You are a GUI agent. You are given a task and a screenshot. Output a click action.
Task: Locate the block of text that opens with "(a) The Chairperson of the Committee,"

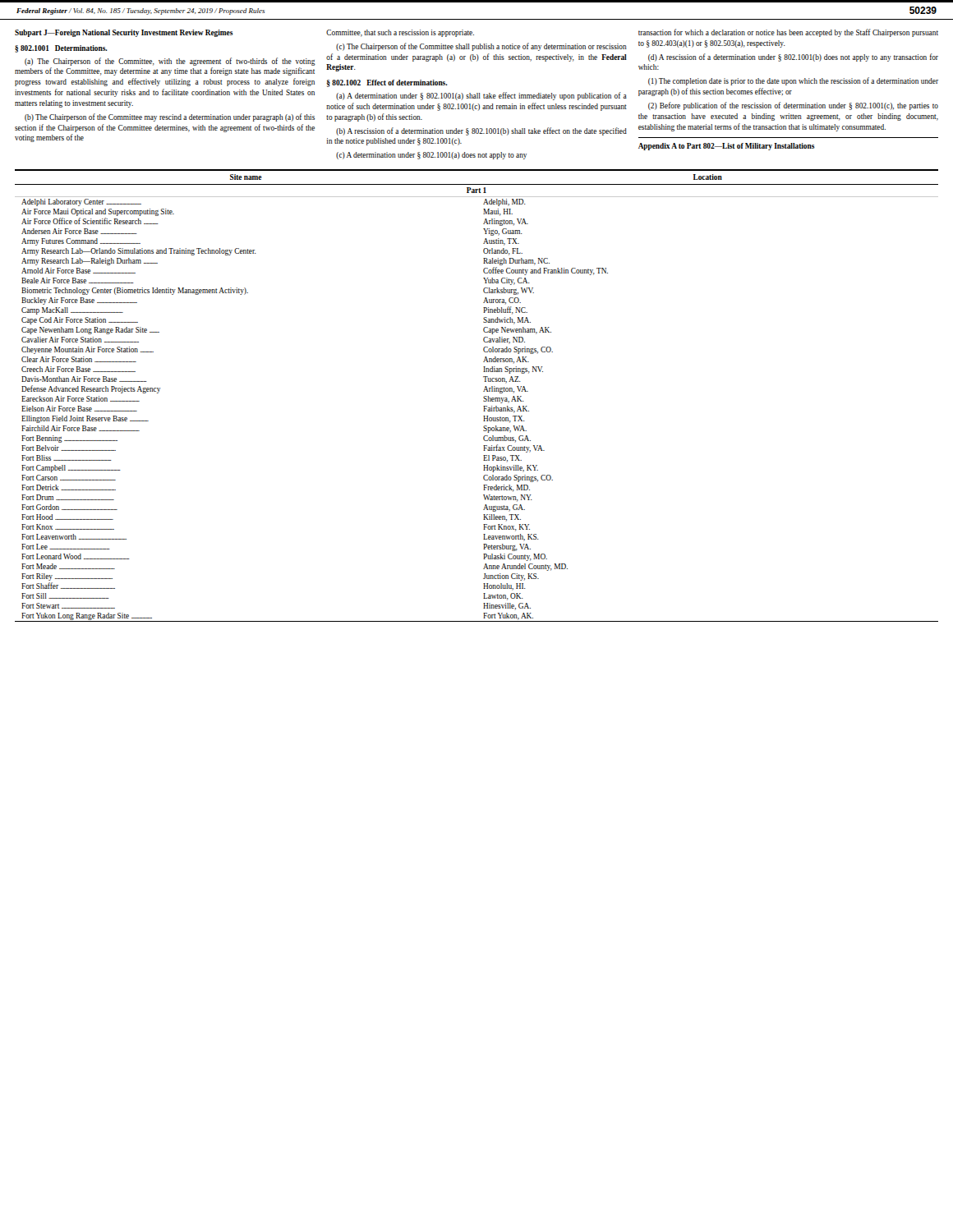[x=165, y=100]
